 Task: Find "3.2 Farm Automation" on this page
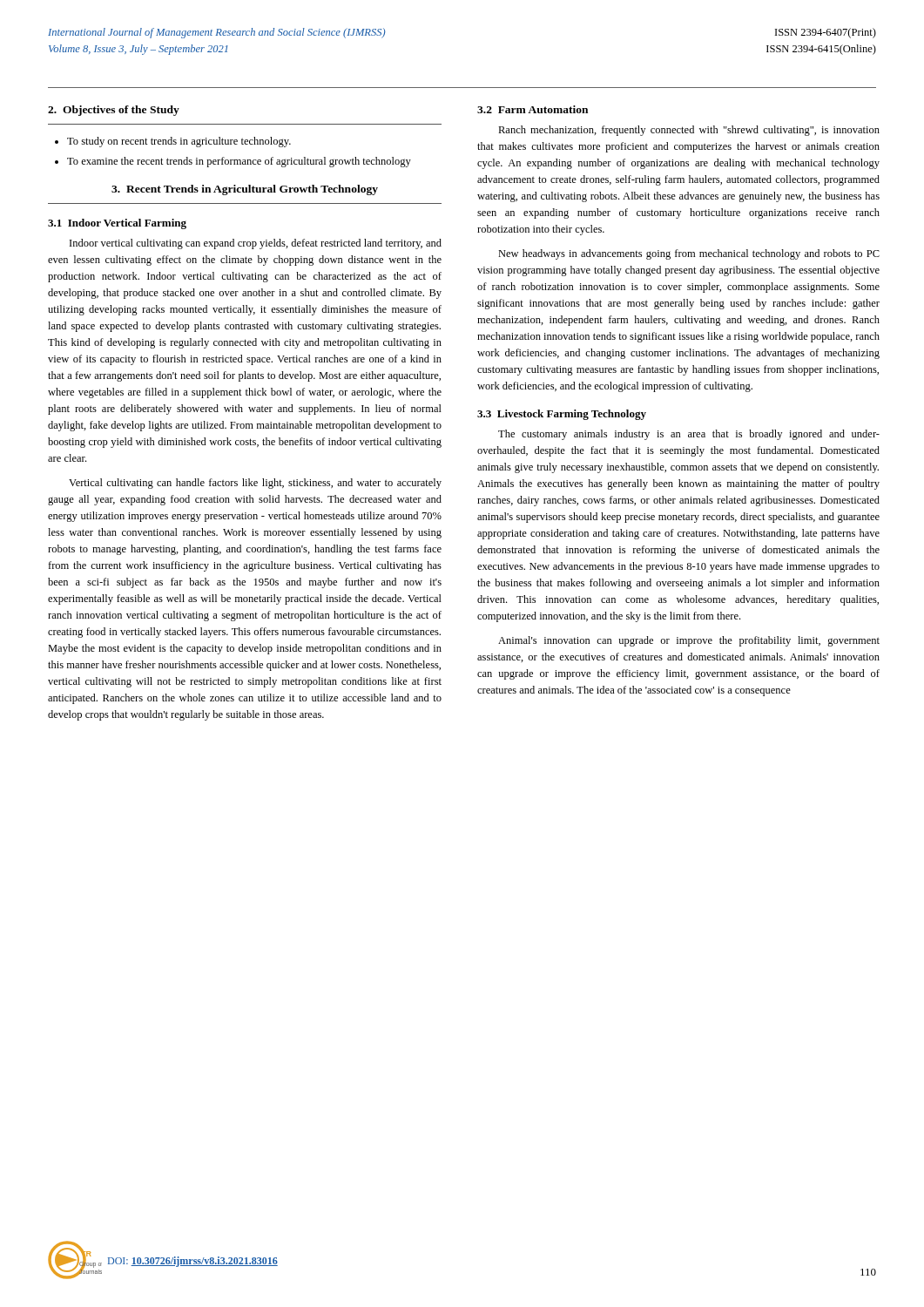tap(533, 109)
